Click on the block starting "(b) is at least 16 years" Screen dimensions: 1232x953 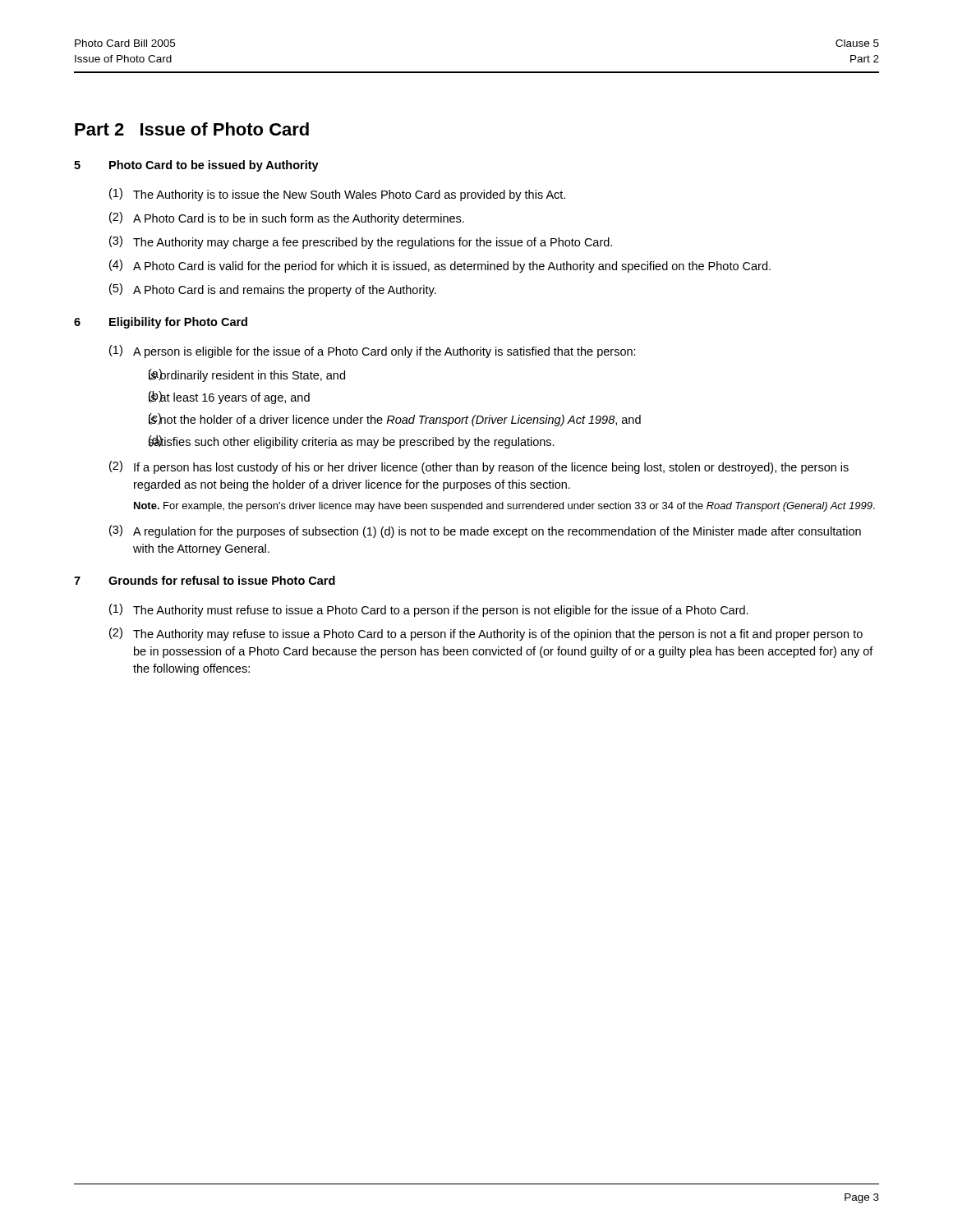(229, 398)
